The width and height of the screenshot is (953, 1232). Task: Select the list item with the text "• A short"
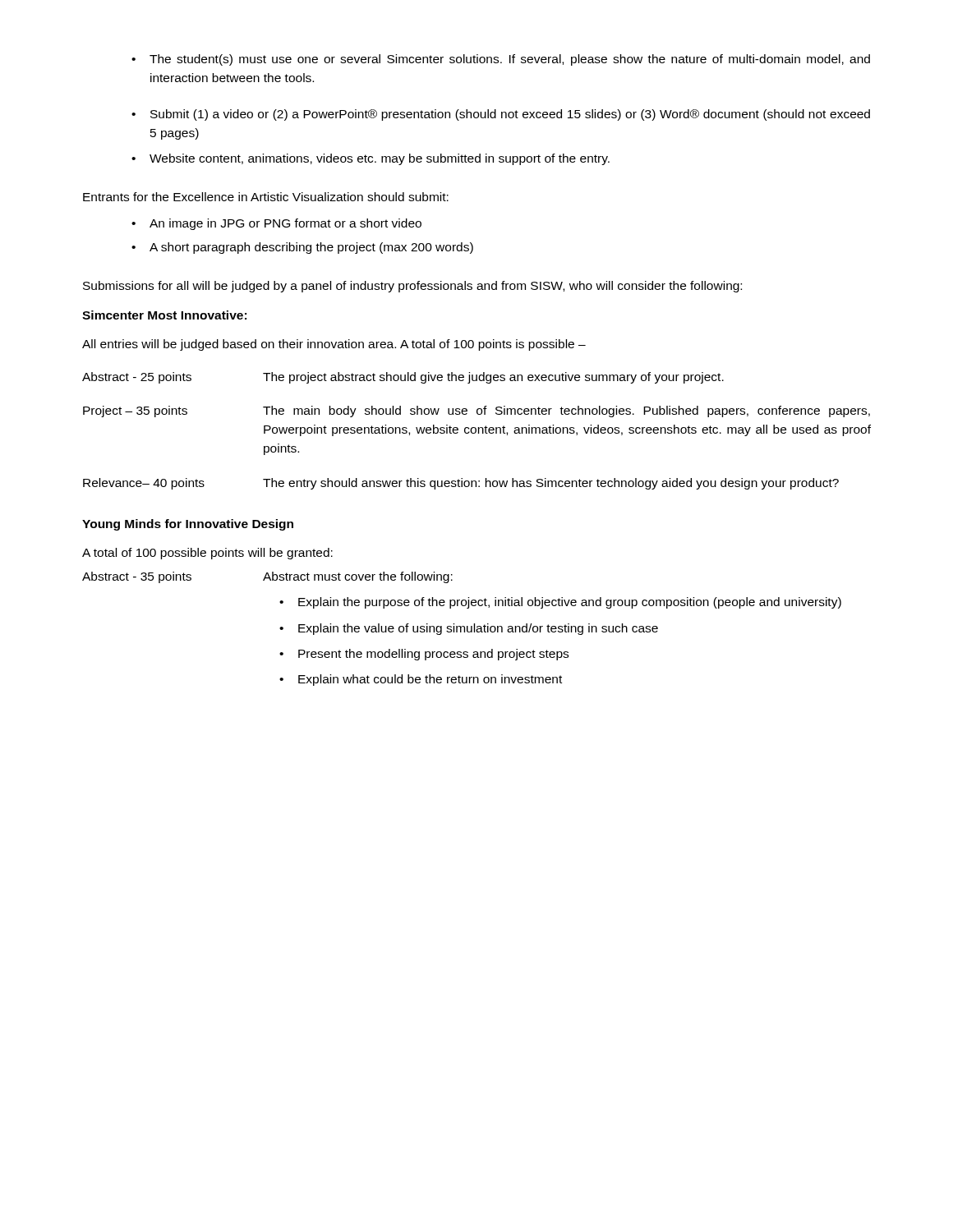302,248
